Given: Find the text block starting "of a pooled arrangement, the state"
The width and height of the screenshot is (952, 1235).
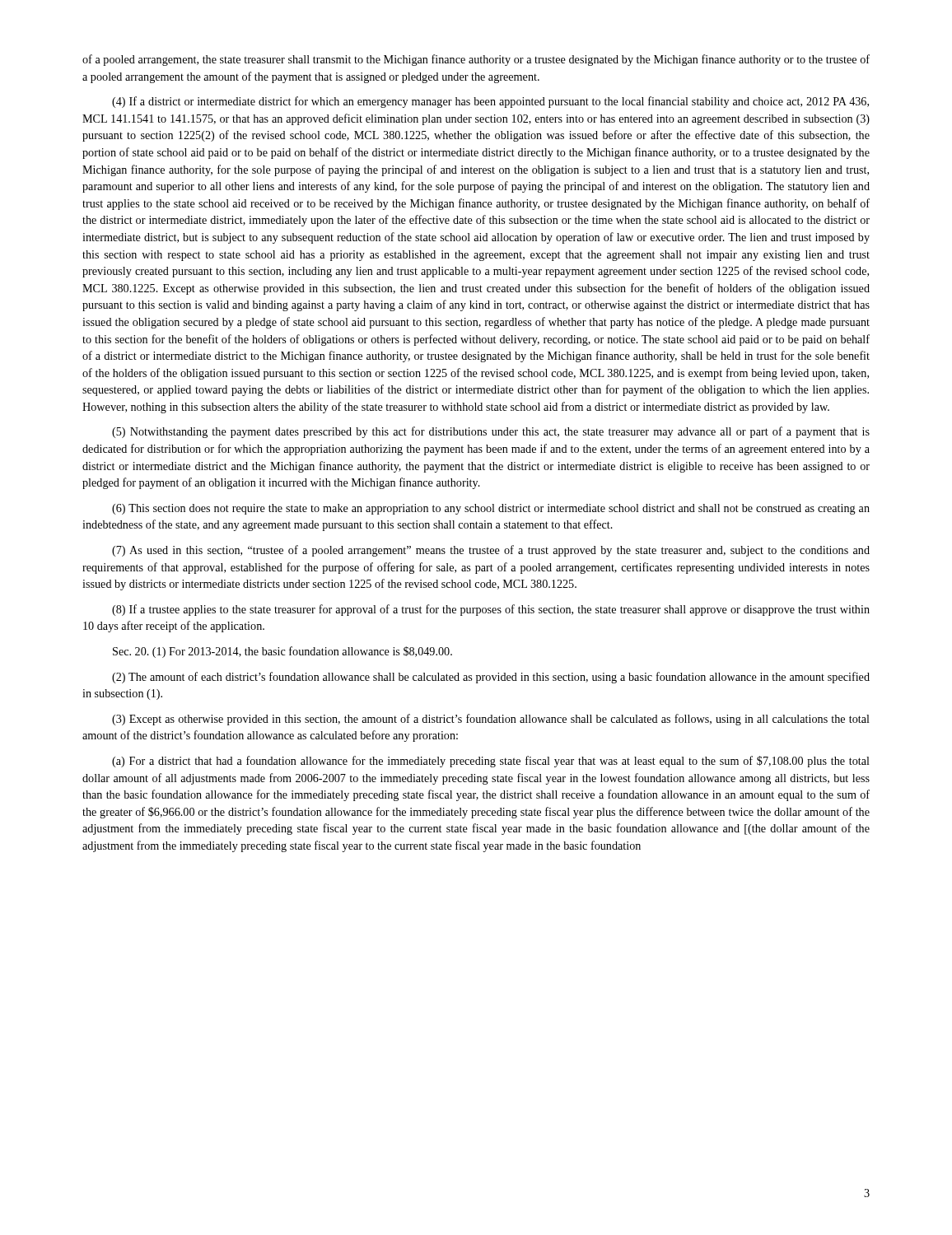Looking at the screenshot, I should (476, 68).
